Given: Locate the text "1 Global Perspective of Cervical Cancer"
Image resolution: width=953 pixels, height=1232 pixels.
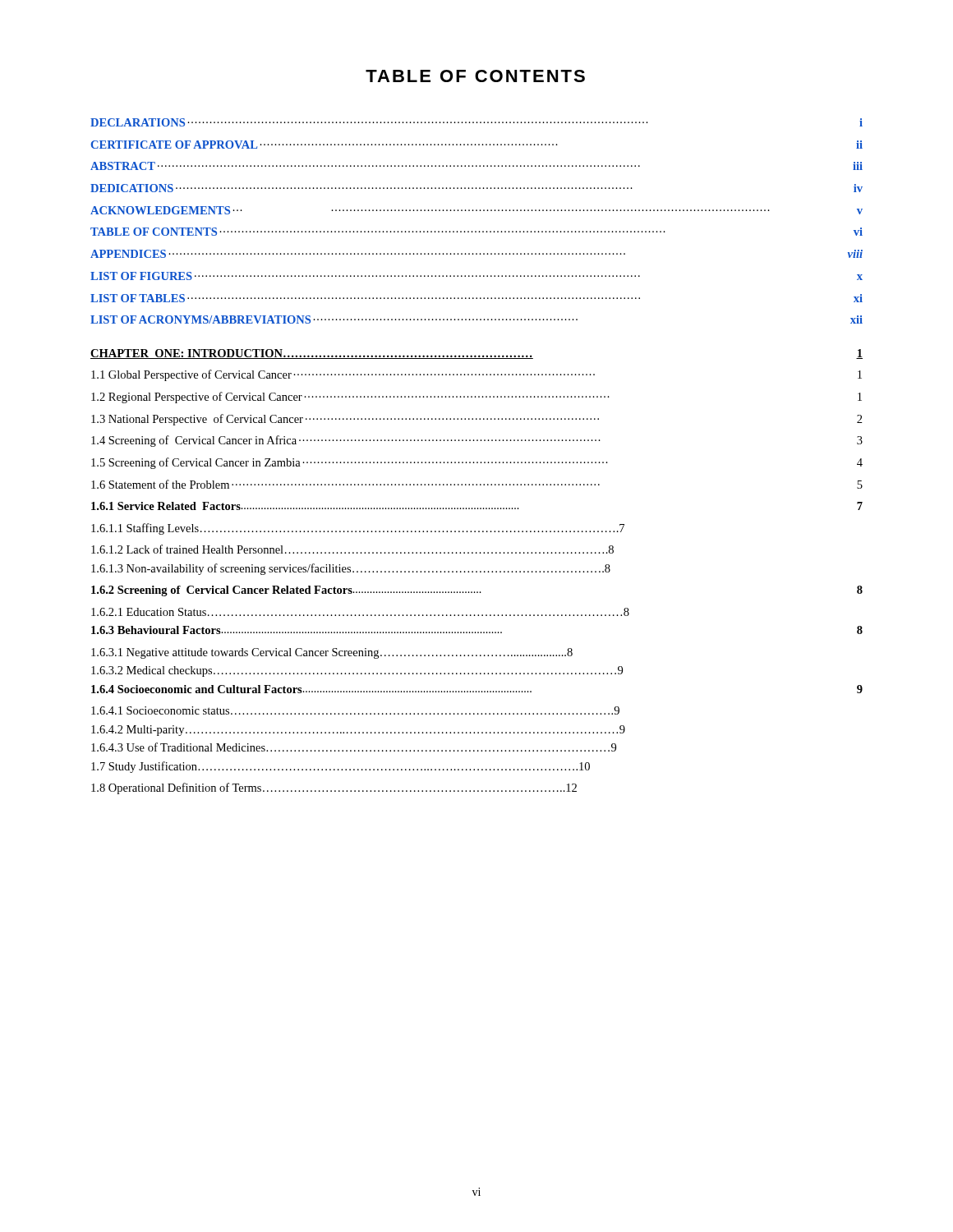Looking at the screenshot, I should pyautogui.click(x=476, y=375).
